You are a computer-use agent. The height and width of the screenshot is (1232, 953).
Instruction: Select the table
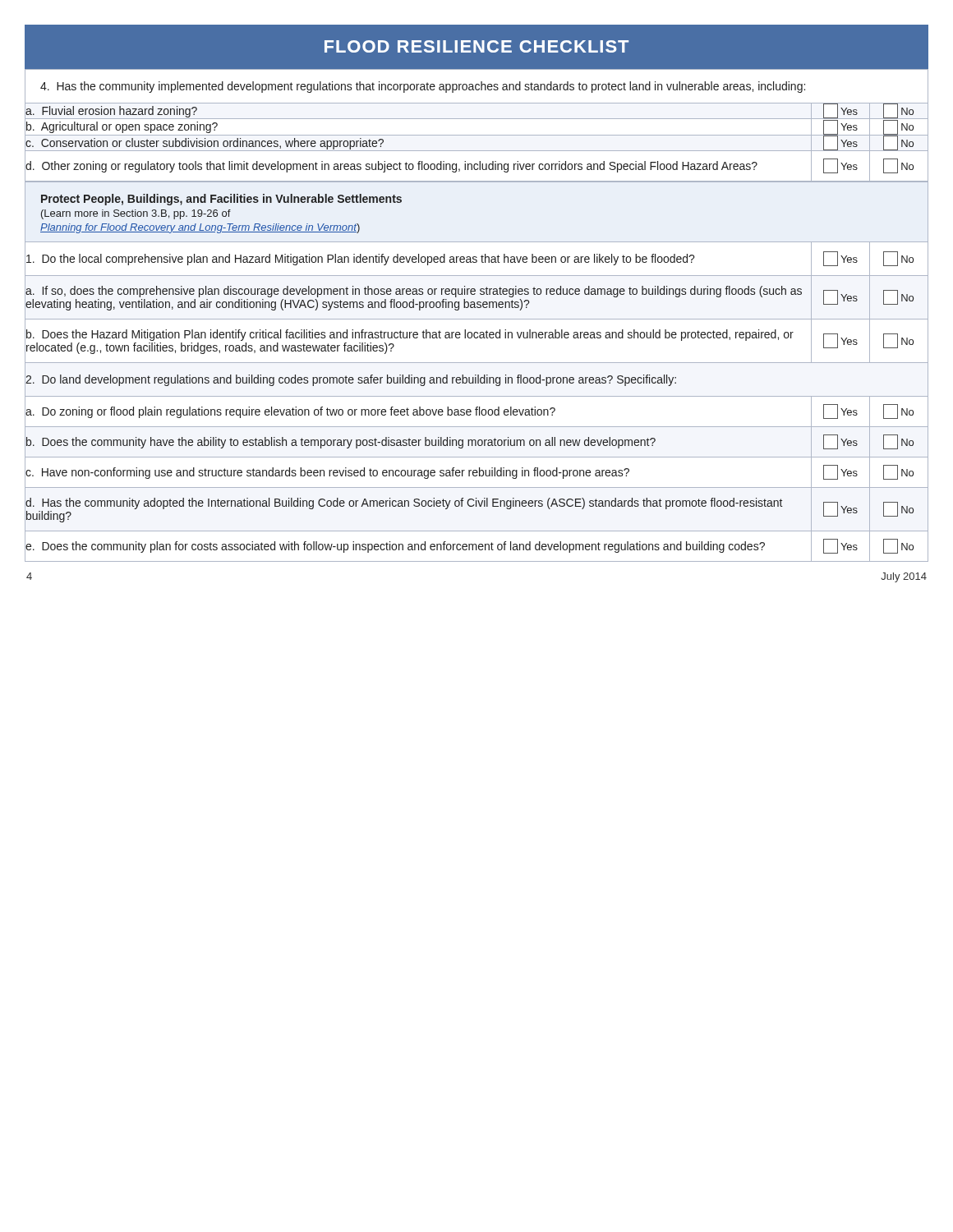(x=476, y=315)
